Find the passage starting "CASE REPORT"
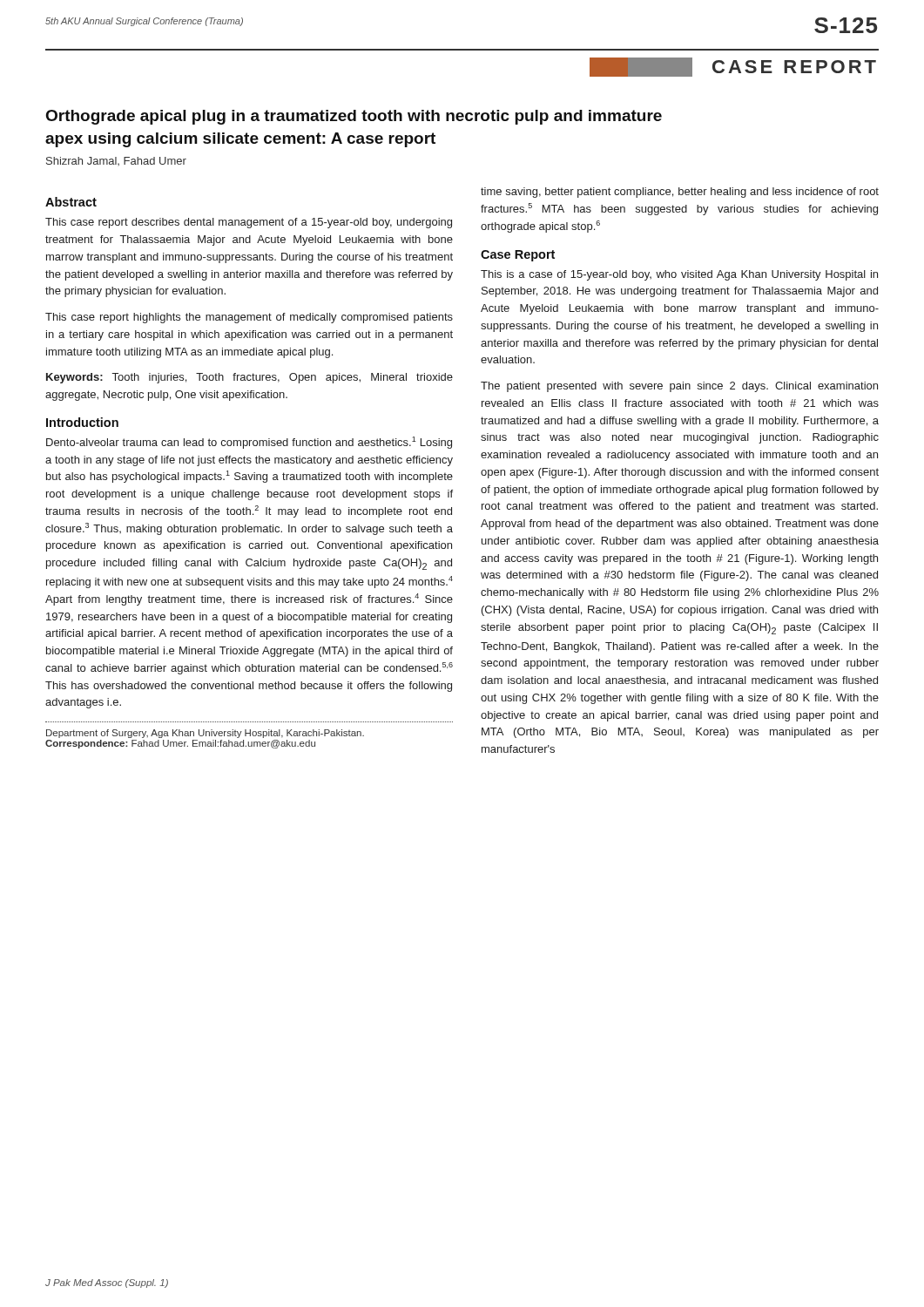Image resolution: width=924 pixels, height=1307 pixels. [x=795, y=67]
